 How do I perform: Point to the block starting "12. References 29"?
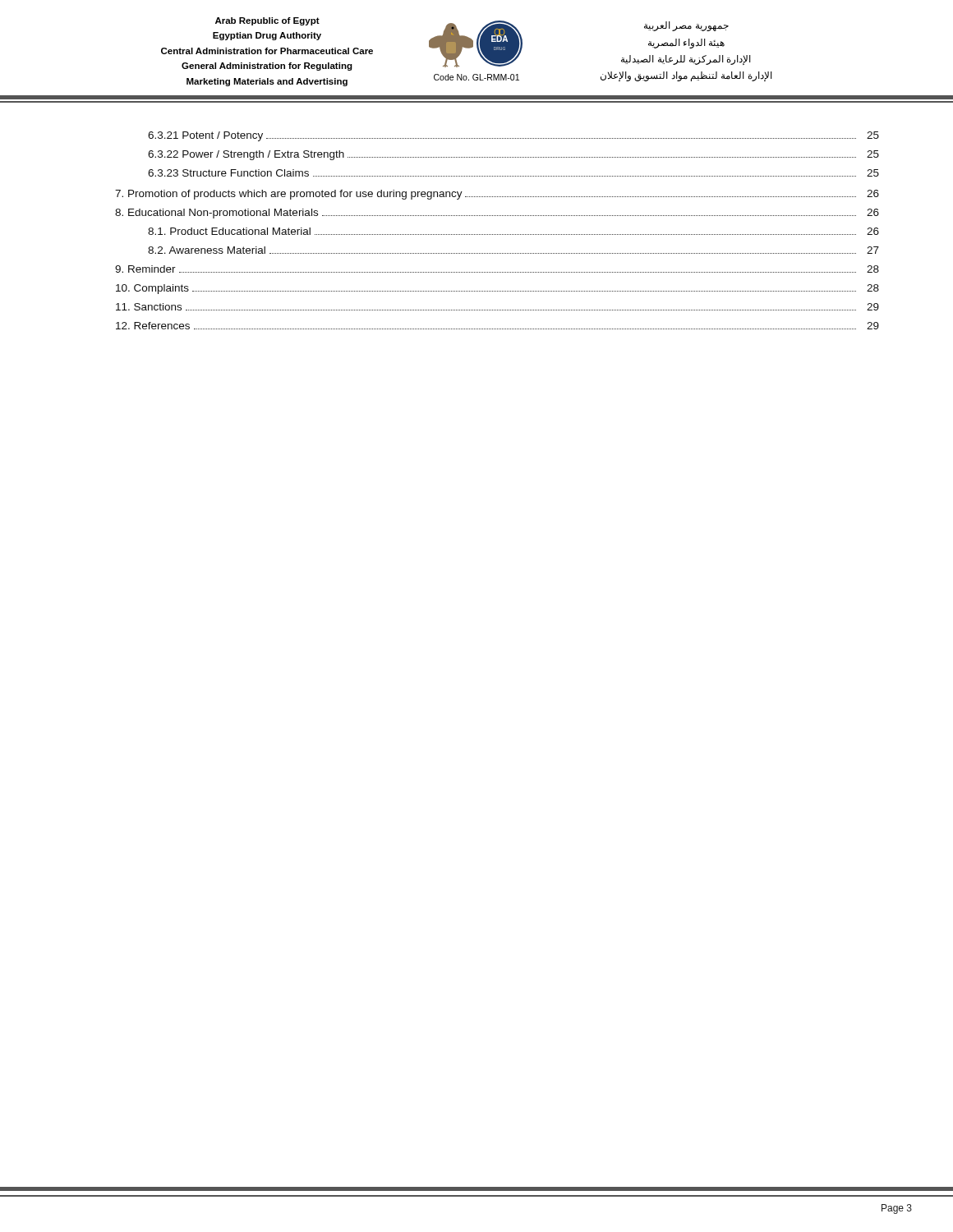pyautogui.click(x=497, y=326)
